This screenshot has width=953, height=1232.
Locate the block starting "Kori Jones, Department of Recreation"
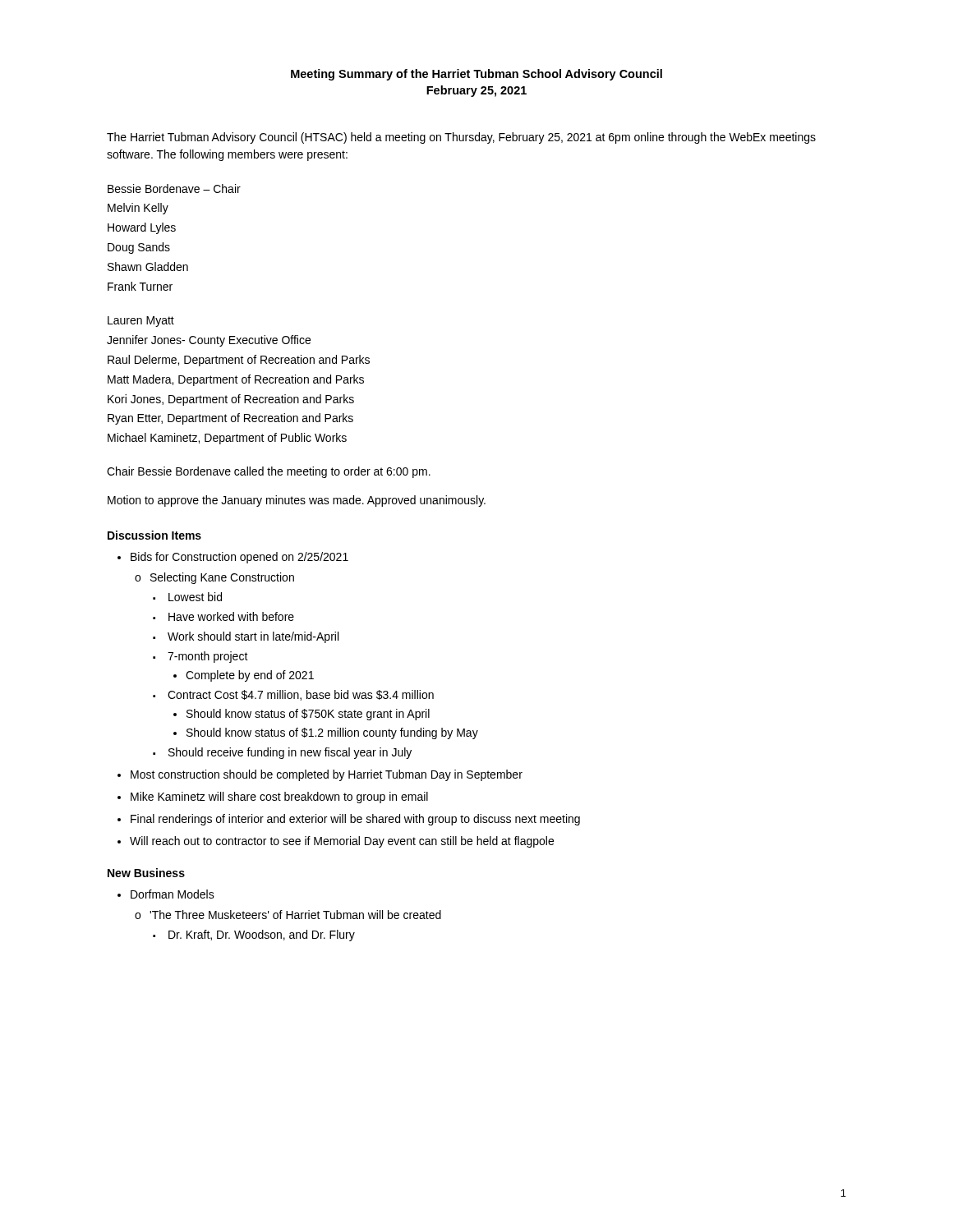231,400
